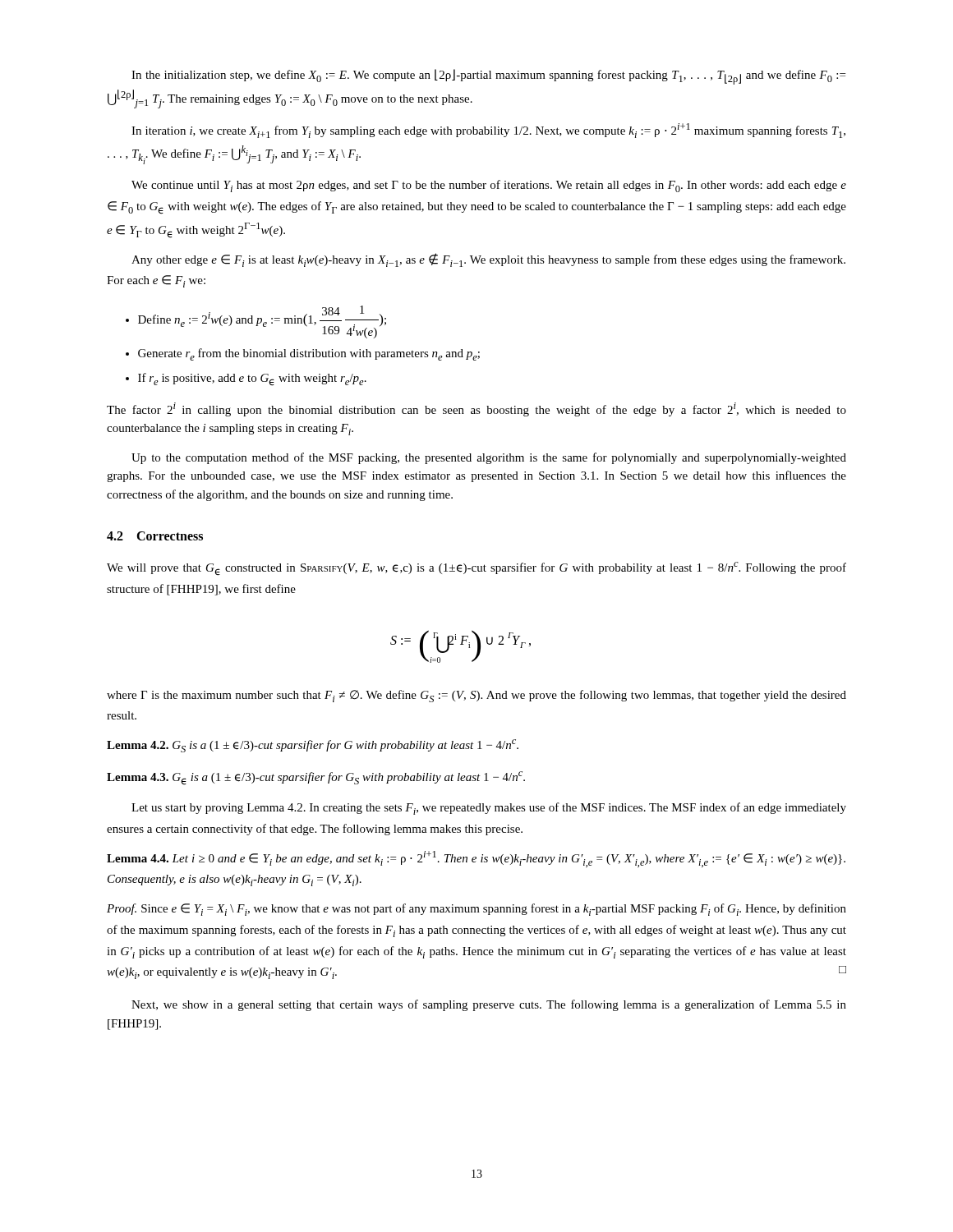Locate the text block that says "Lemma 4.4. Let i ≥ 0 and"
Viewport: 953px width, 1232px height.
(x=476, y=869)
